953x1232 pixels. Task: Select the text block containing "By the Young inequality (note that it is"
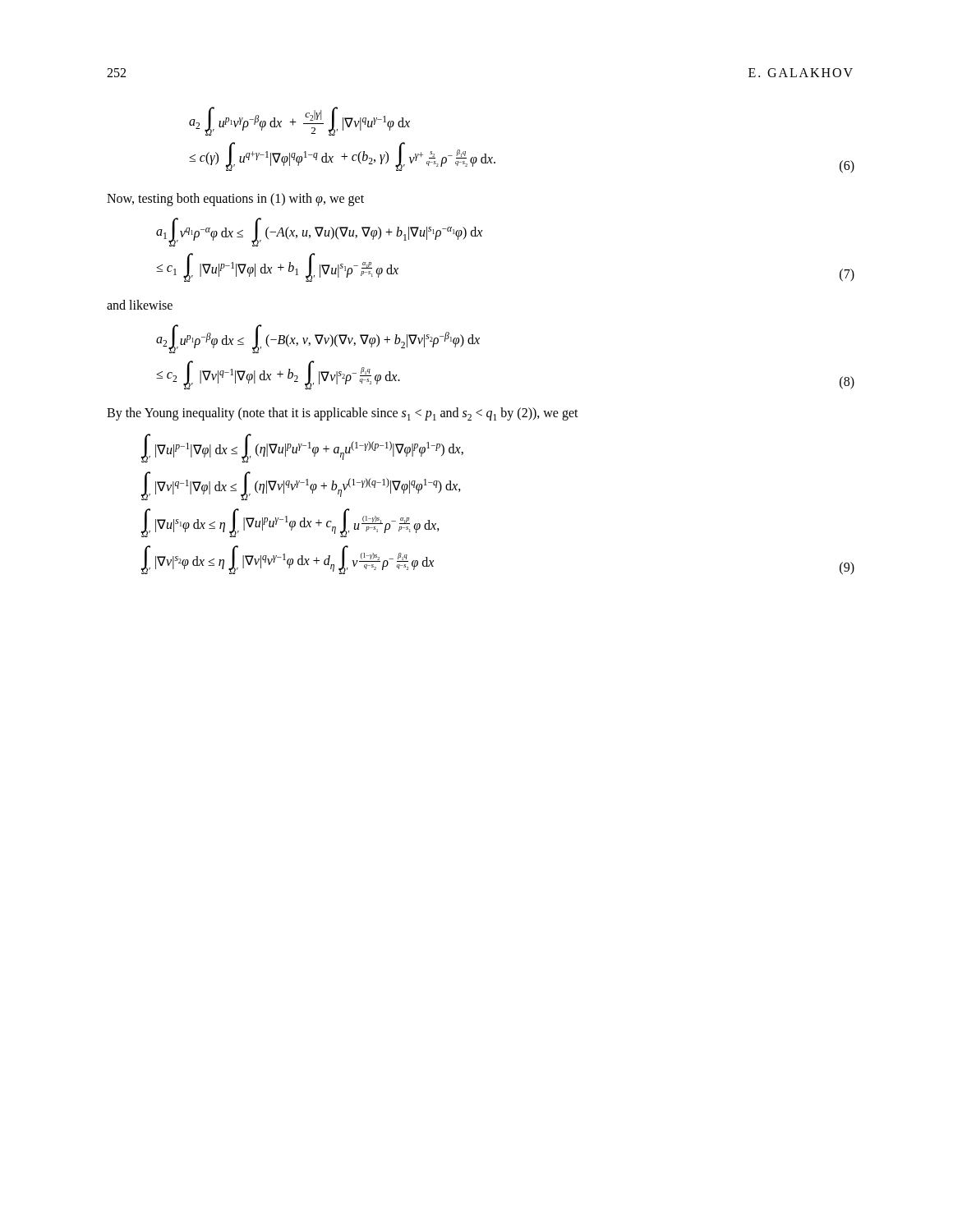coord(342,414)
